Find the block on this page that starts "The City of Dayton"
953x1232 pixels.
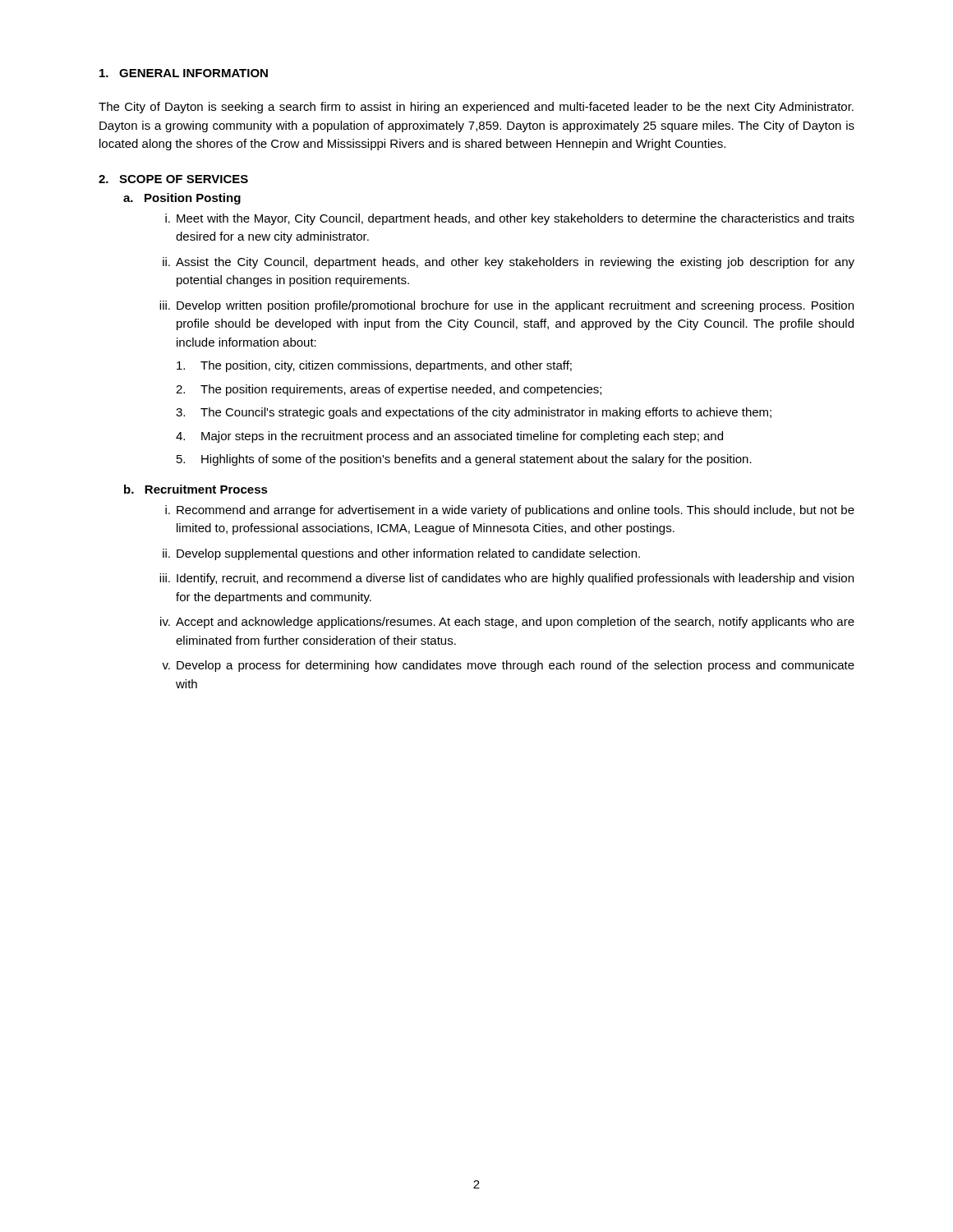pyautogui.click(x=476, y=125)
